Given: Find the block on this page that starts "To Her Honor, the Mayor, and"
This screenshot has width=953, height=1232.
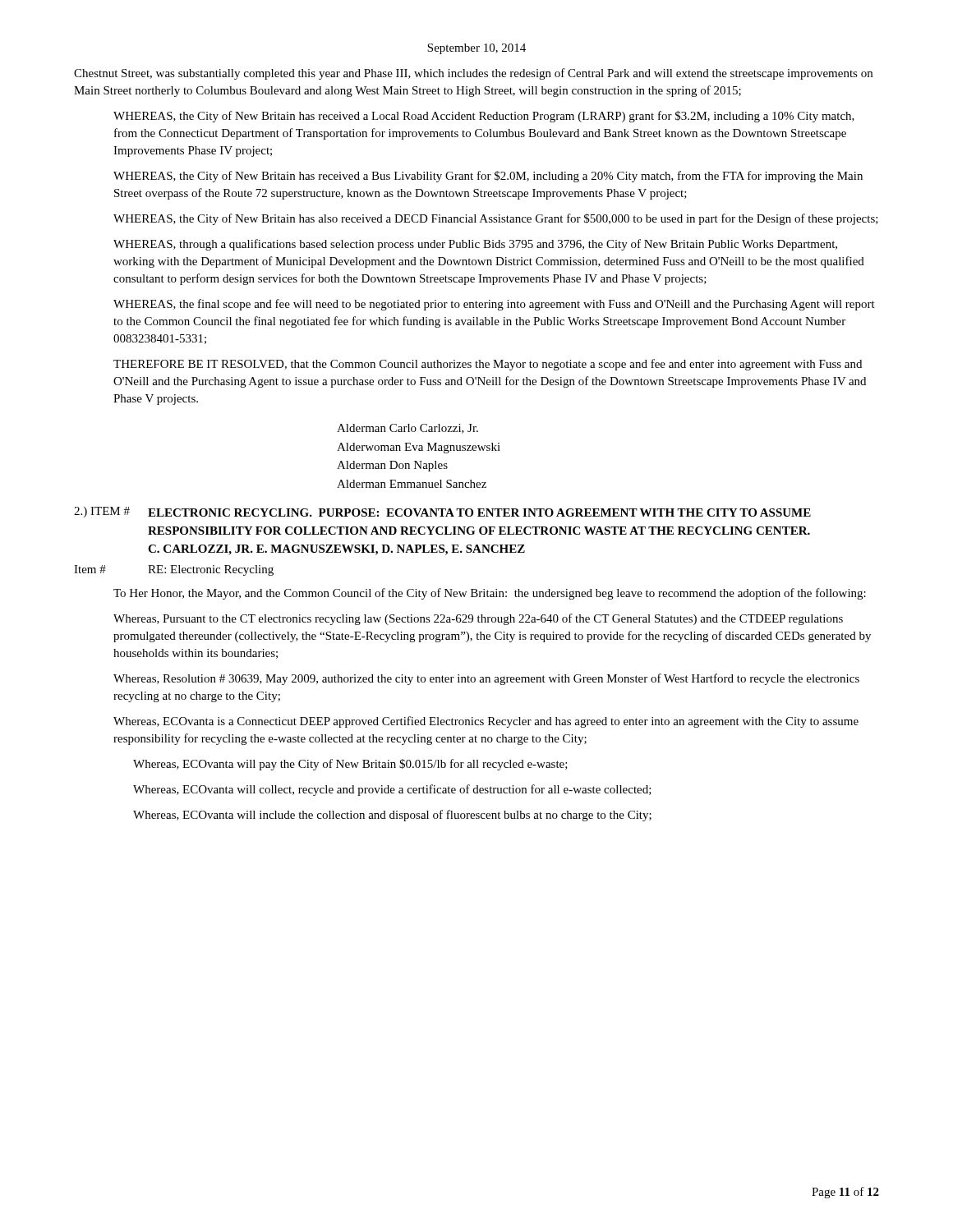Looking at the screenshot, I should click(x=490, y=593).
